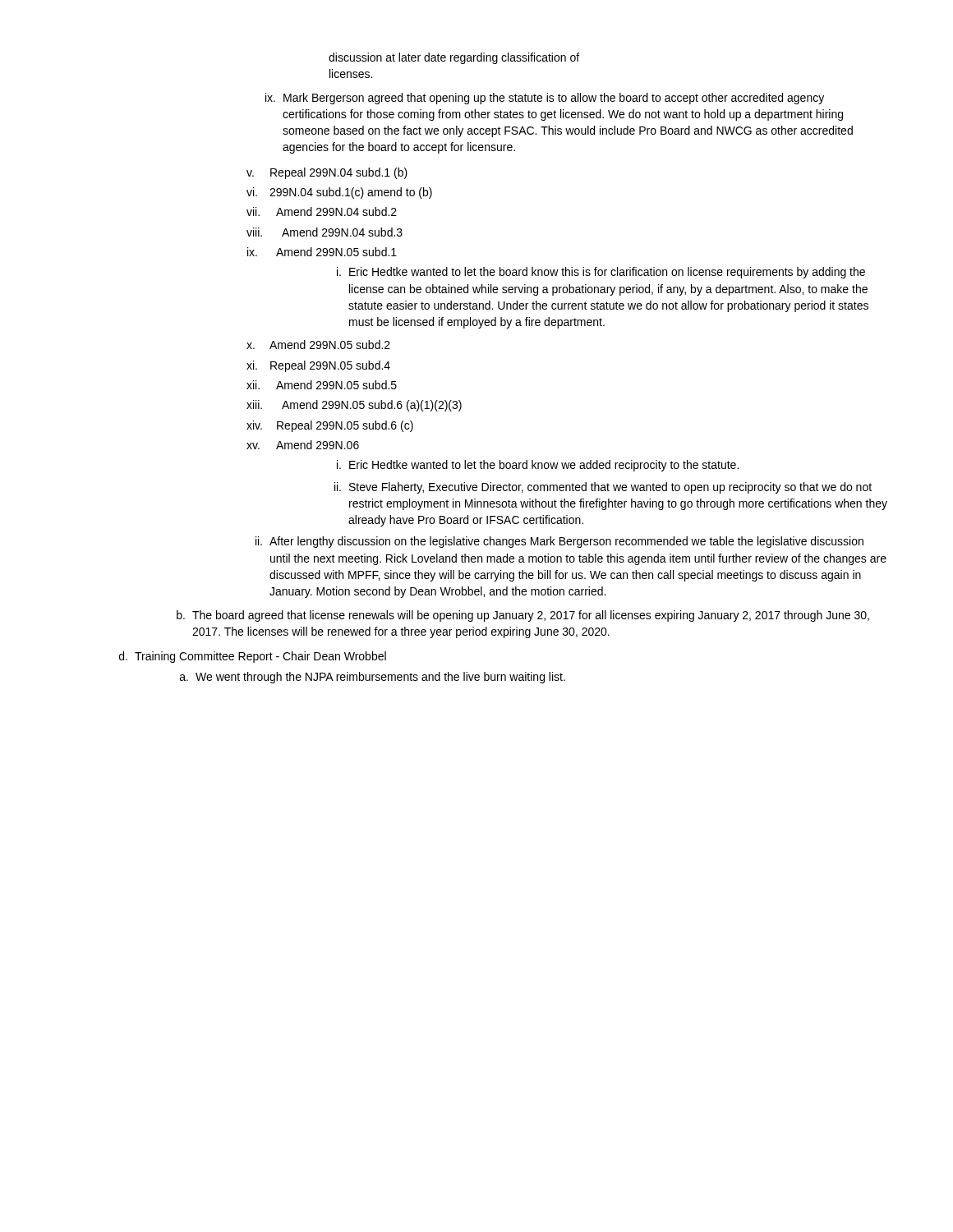The width and height of the screenshot is (953, 1232).
Task: Select the element starting "xi. Repeal 299N.05 subd.4"
Action: coord(318,366)
